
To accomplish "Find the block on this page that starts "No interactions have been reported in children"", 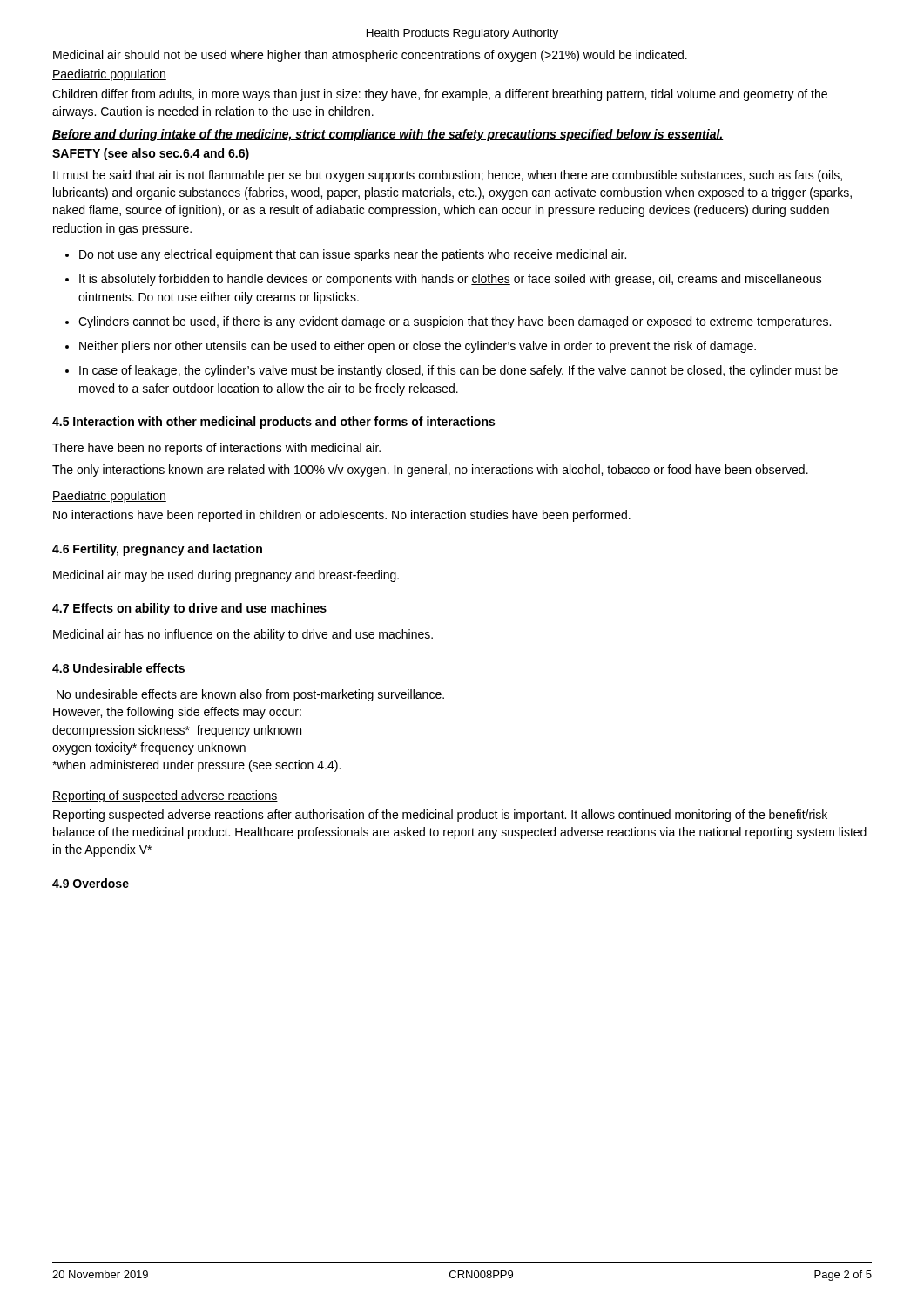I will [x=342, y=515].
